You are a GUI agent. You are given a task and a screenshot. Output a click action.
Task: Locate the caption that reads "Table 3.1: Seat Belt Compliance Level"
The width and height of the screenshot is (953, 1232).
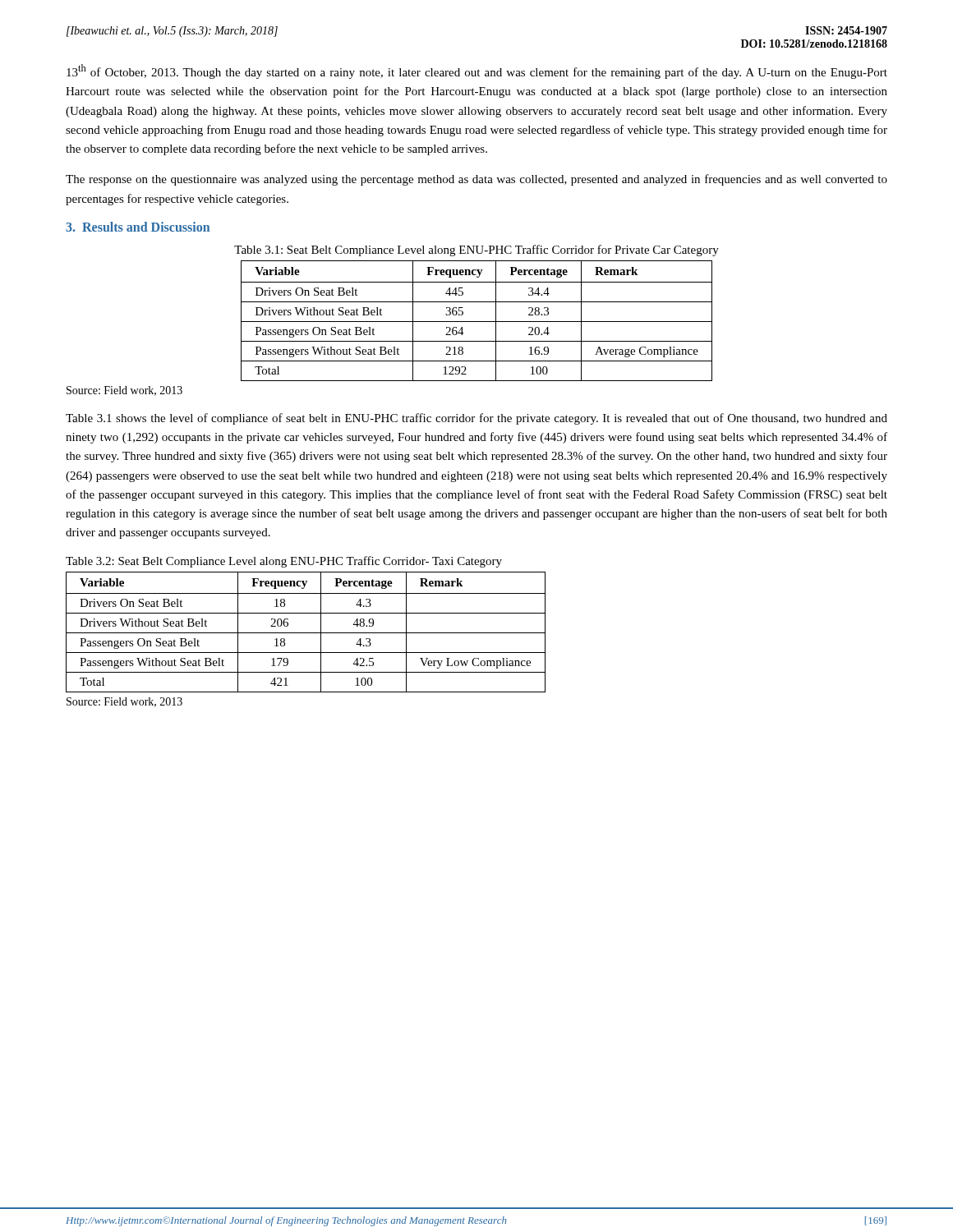pyautogui.click(x=476, y=249)
